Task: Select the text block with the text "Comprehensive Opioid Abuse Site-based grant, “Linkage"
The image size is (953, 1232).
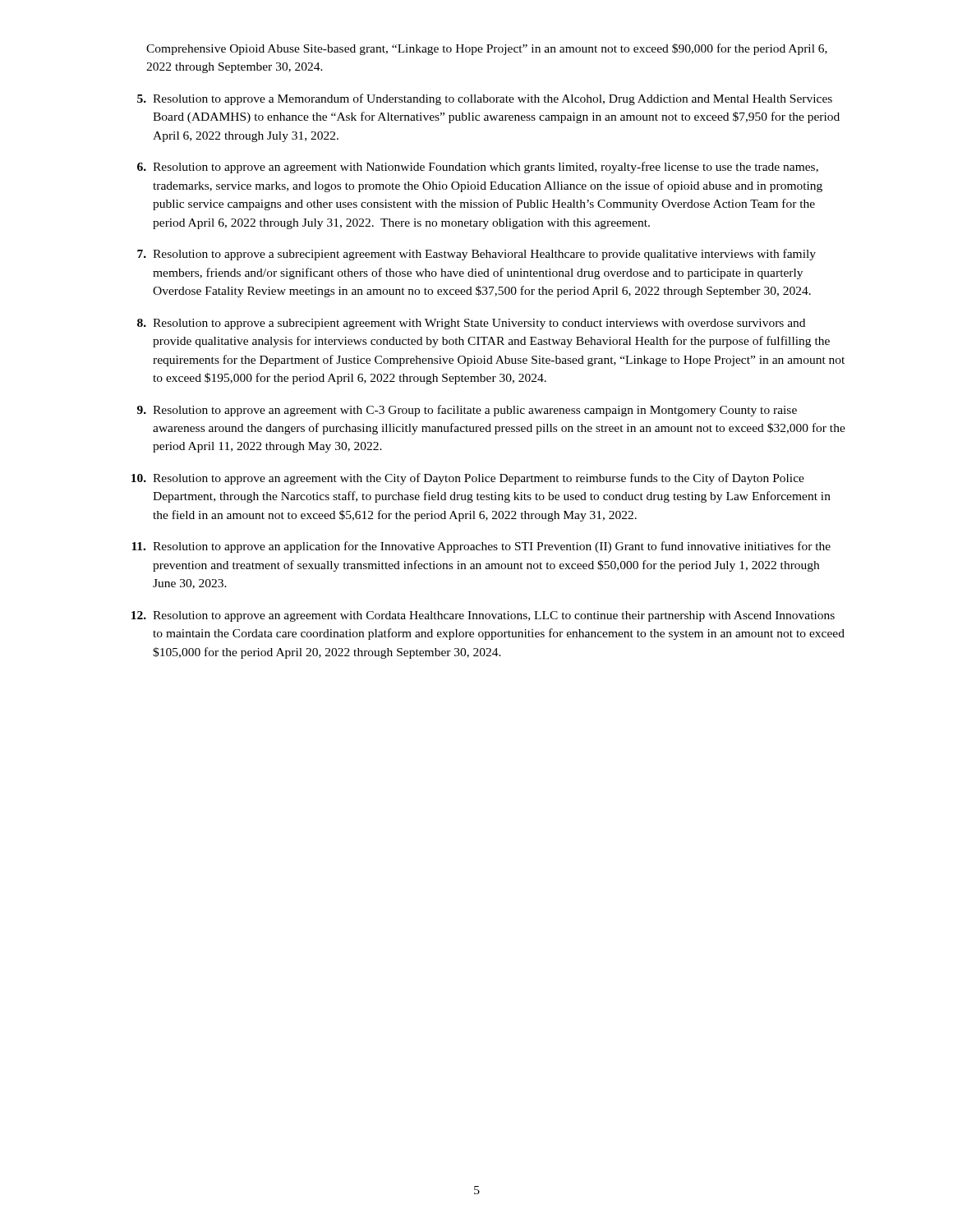Action: click(487, 57)
